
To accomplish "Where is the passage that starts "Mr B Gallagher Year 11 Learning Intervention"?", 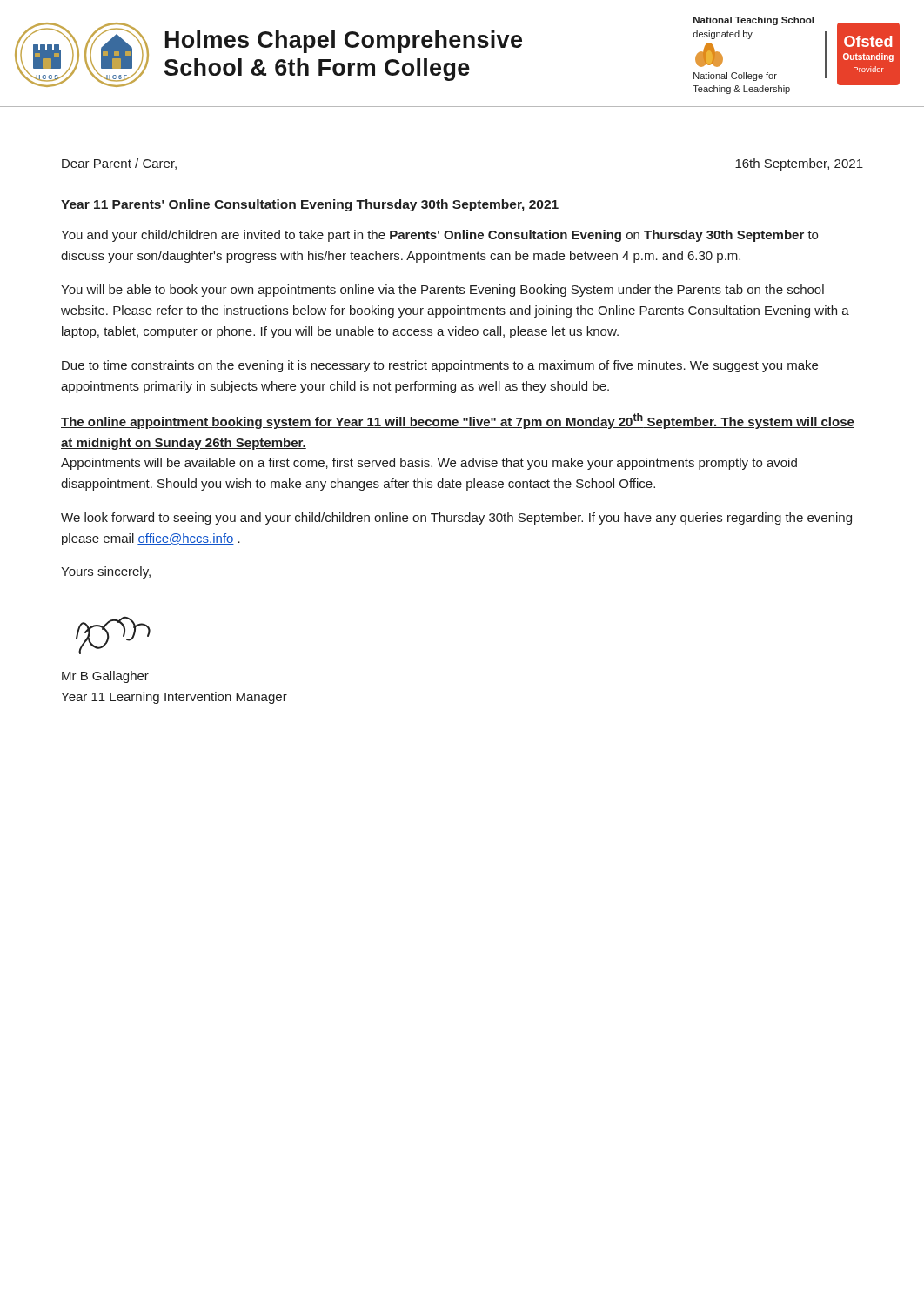I will pyautogui.click(x=174, y=686).
